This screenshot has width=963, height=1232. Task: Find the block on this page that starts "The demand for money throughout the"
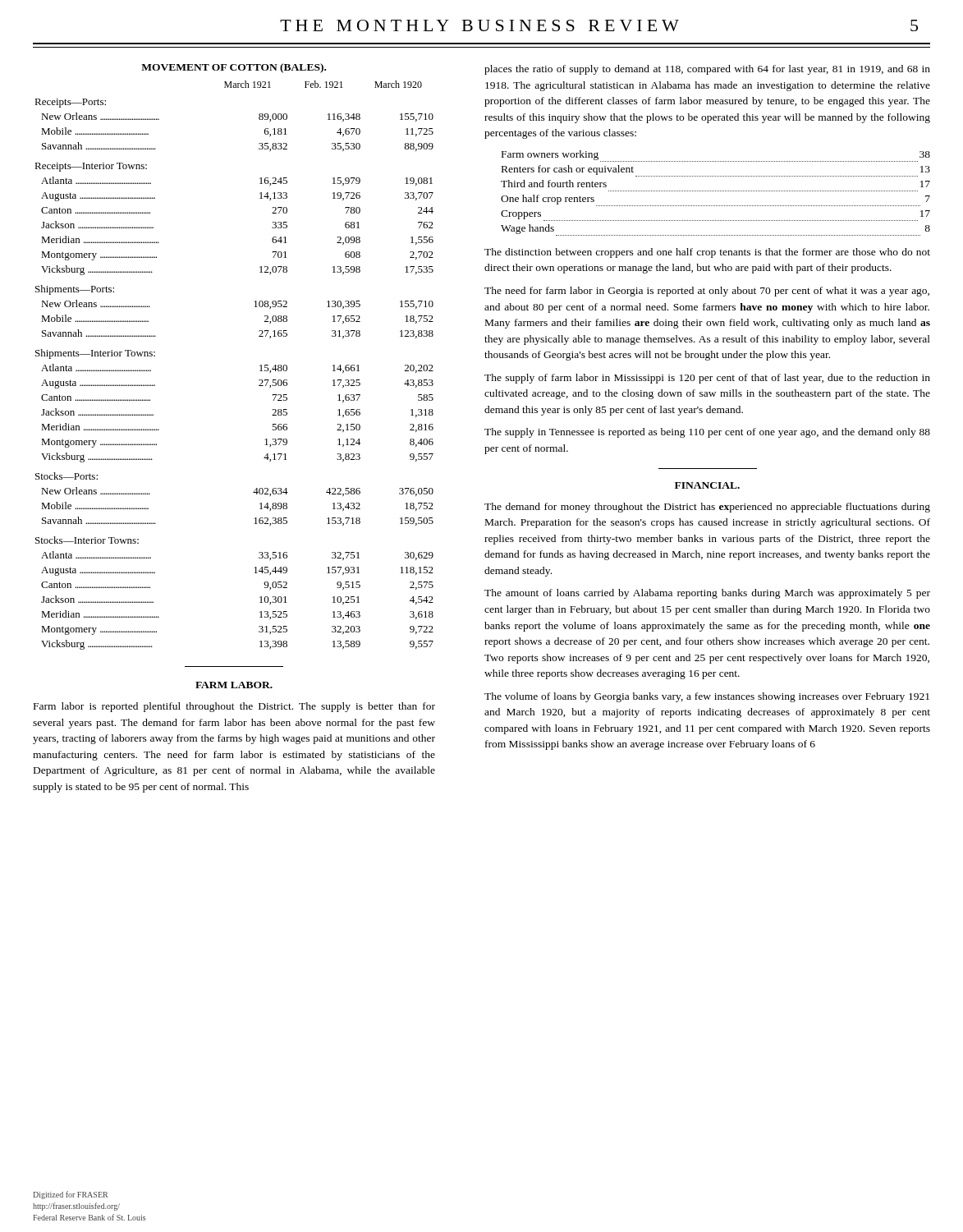tap(707, 538)
